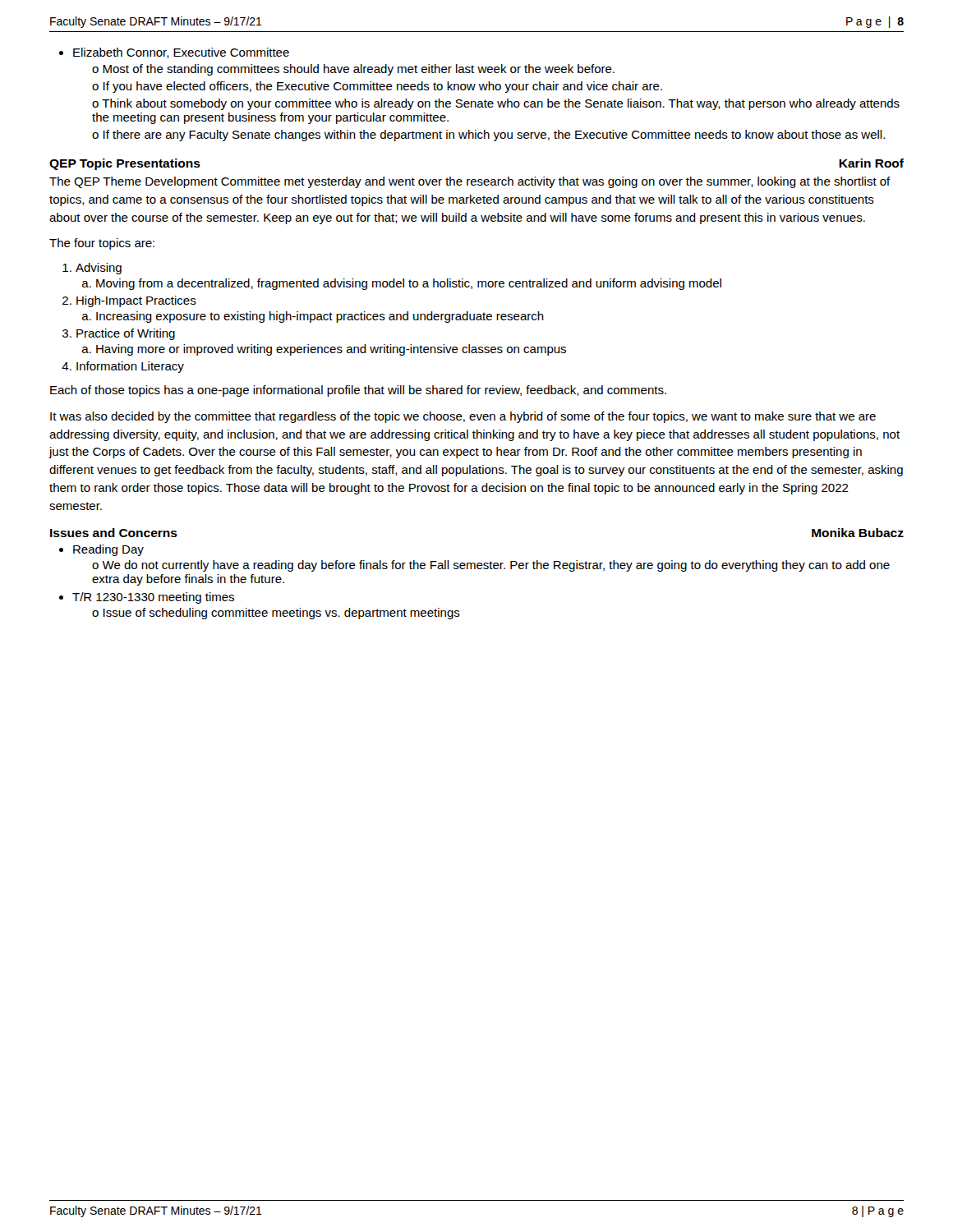The image size is (953, 1232).
Task: Click on the region starting "Elizabeth Connor, Executive Committee Most of the standing"
Action: (476, 93)
